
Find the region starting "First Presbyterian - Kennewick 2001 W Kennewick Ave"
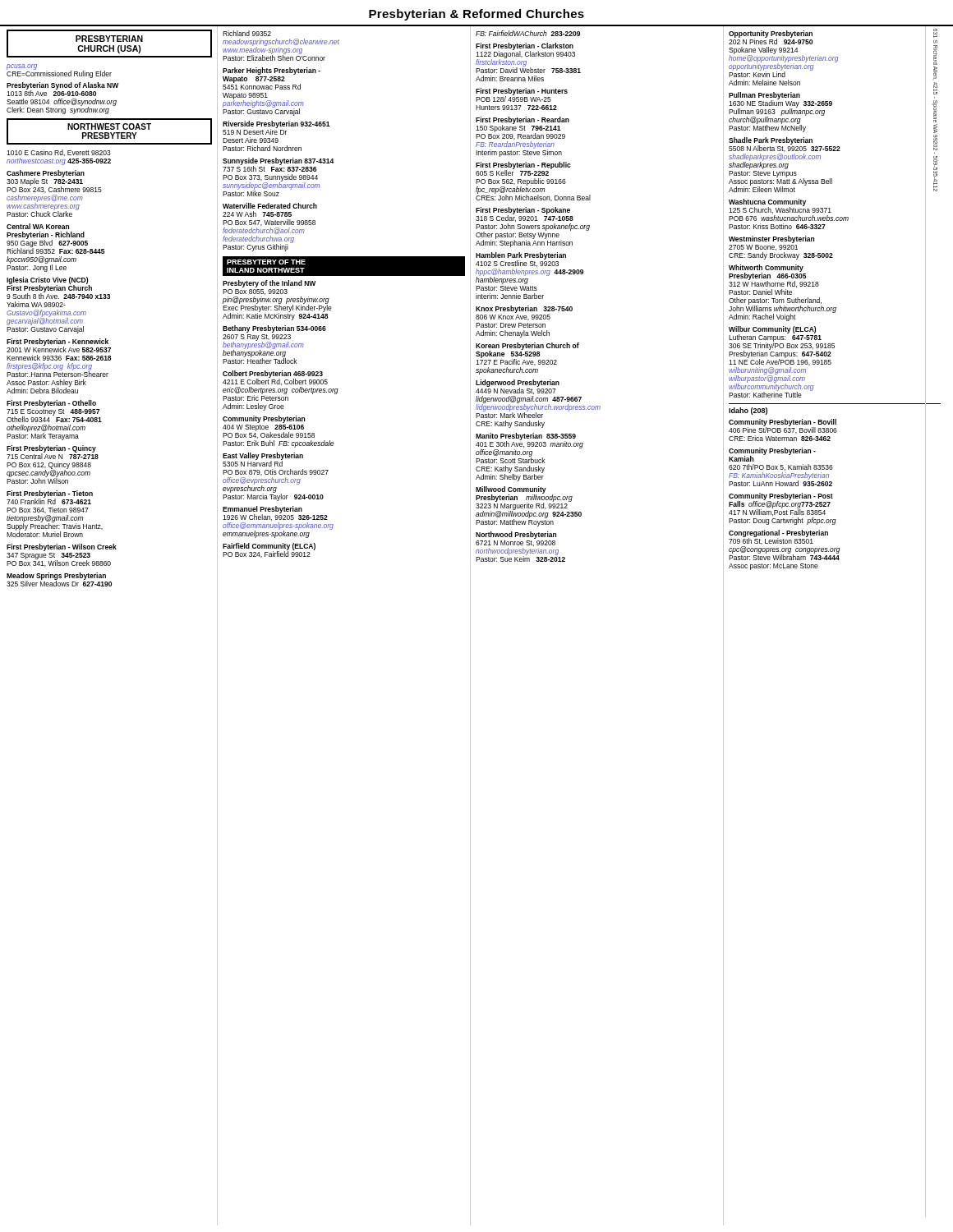(59, 366)
